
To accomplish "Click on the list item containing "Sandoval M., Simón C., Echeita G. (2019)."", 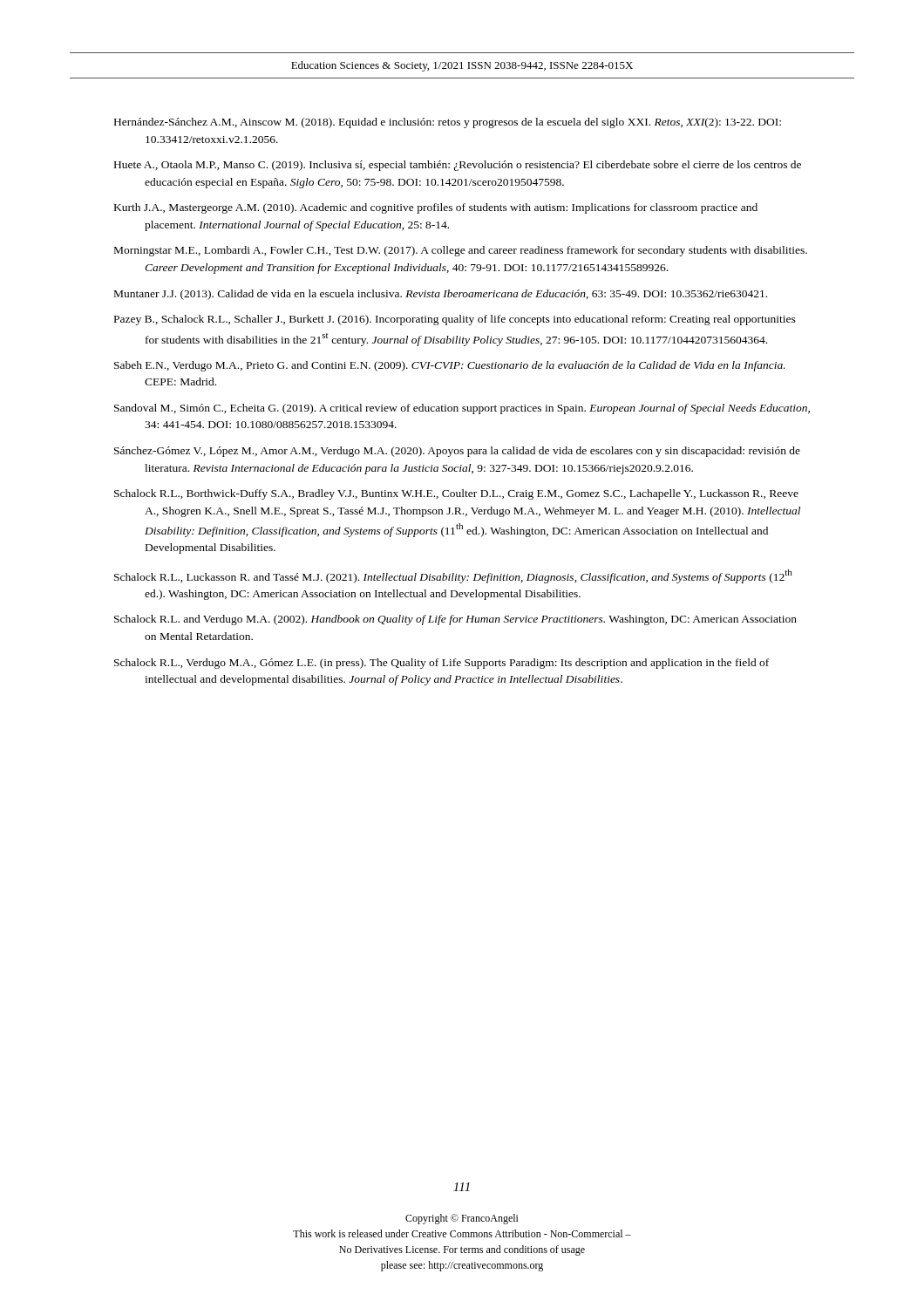I will coord(462,416).
